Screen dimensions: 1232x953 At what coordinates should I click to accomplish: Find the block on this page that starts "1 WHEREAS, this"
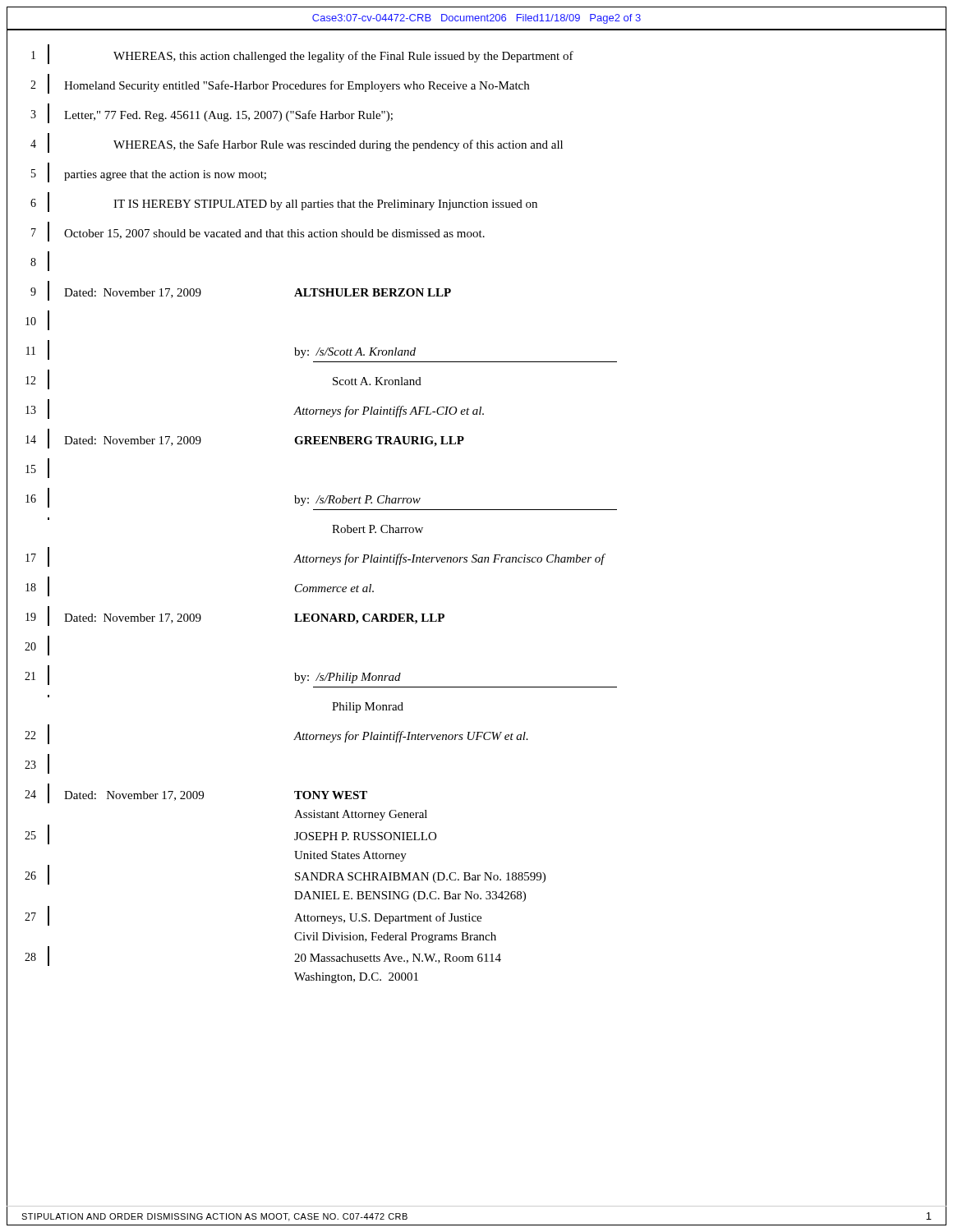pos(476,55)
